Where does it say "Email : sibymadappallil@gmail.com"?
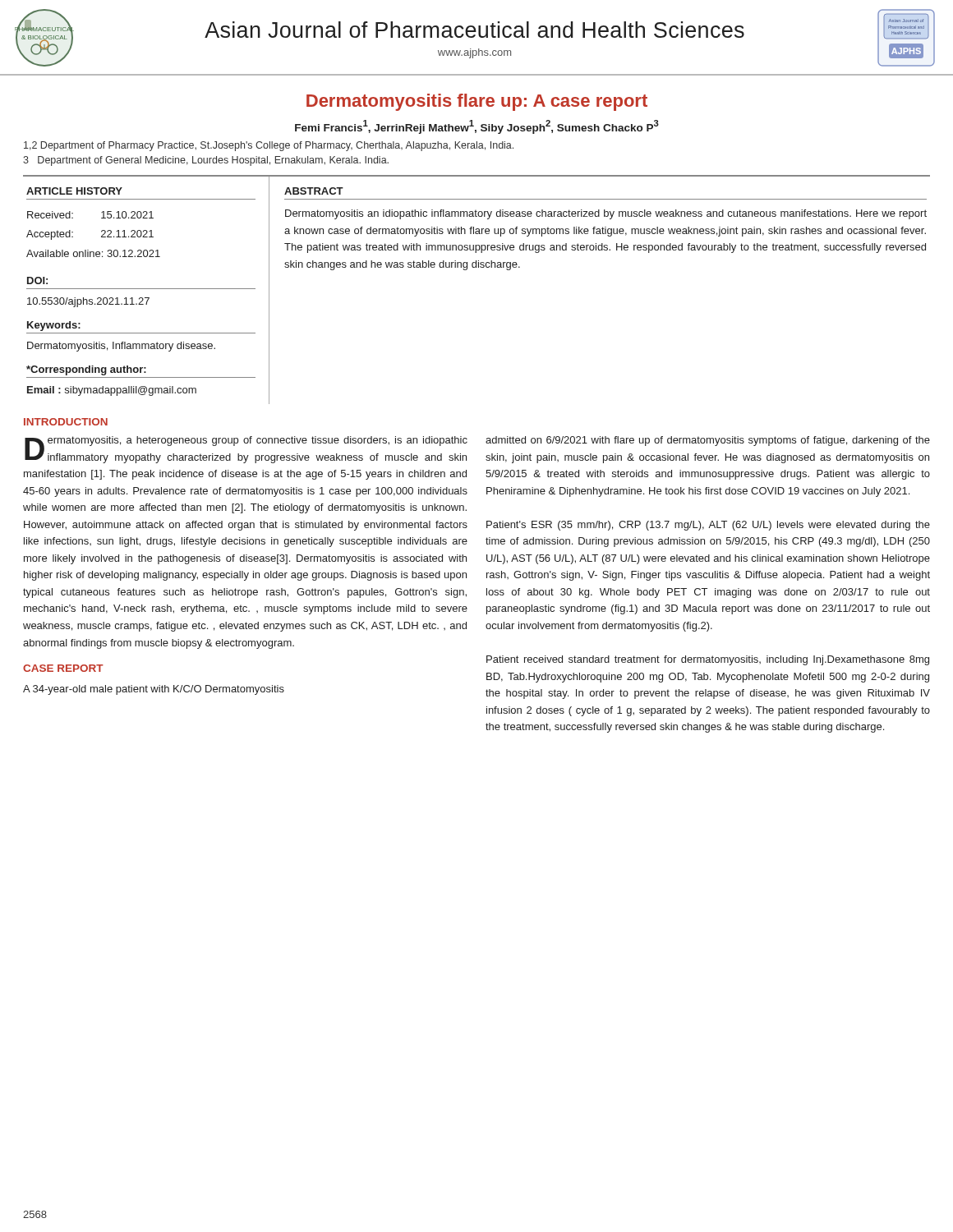This screenshot has width=953, height=1232. tap(112, 390)
